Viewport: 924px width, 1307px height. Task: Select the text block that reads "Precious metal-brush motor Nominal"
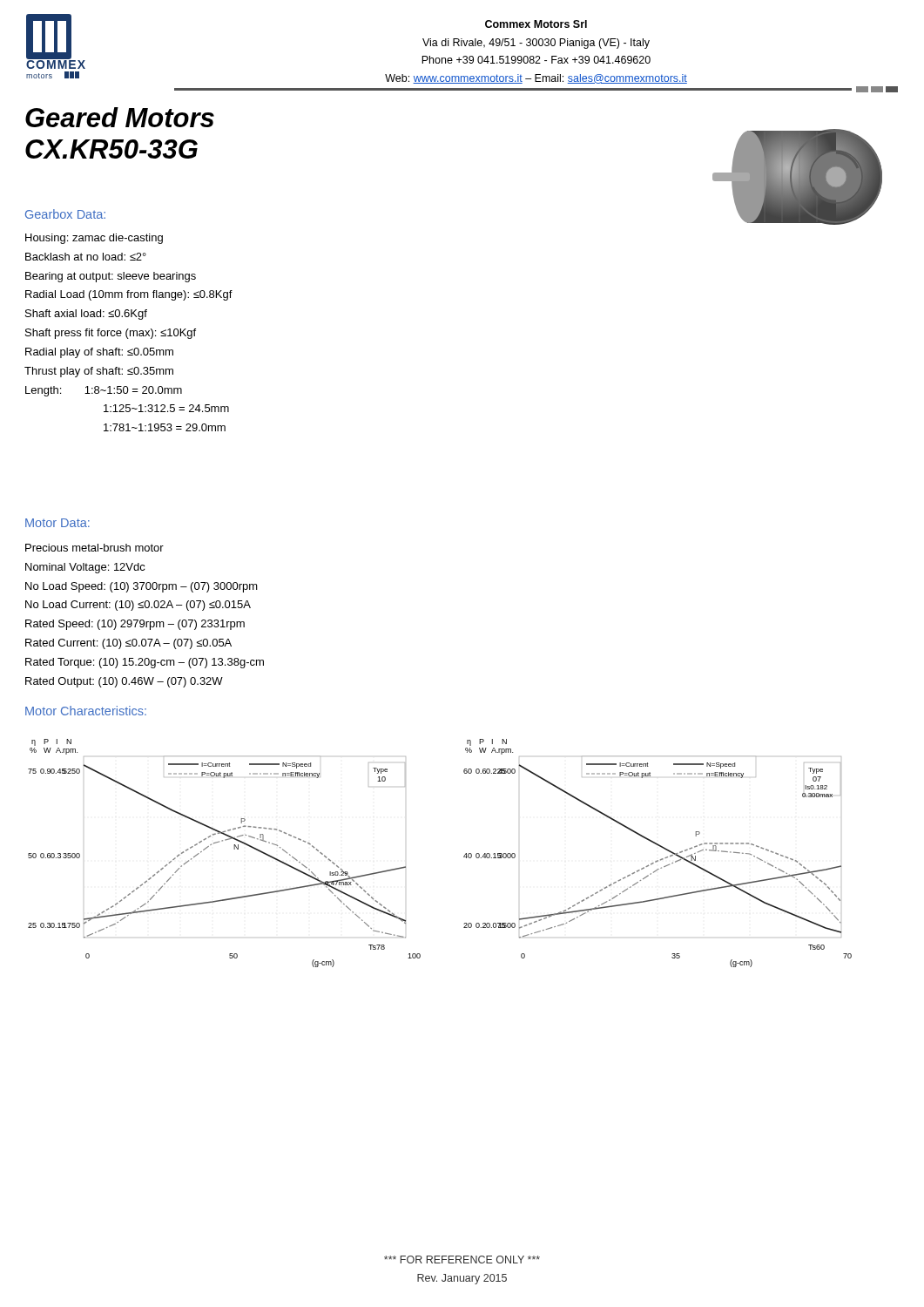[x=144, y=614]
